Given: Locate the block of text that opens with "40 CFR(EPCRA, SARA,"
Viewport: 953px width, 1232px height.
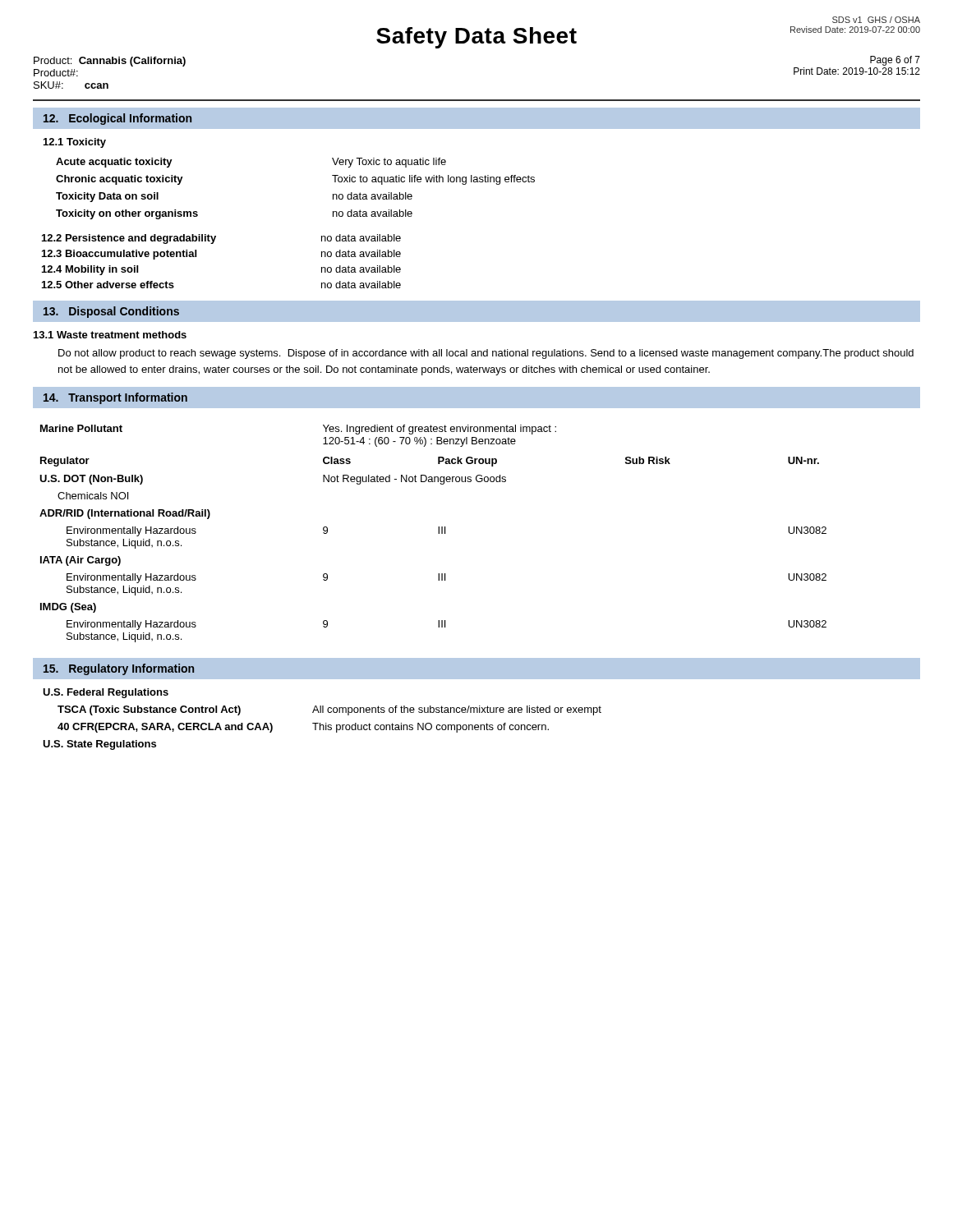Looking at the screenshot, I should pyautogui.click(x=304, y=727).
